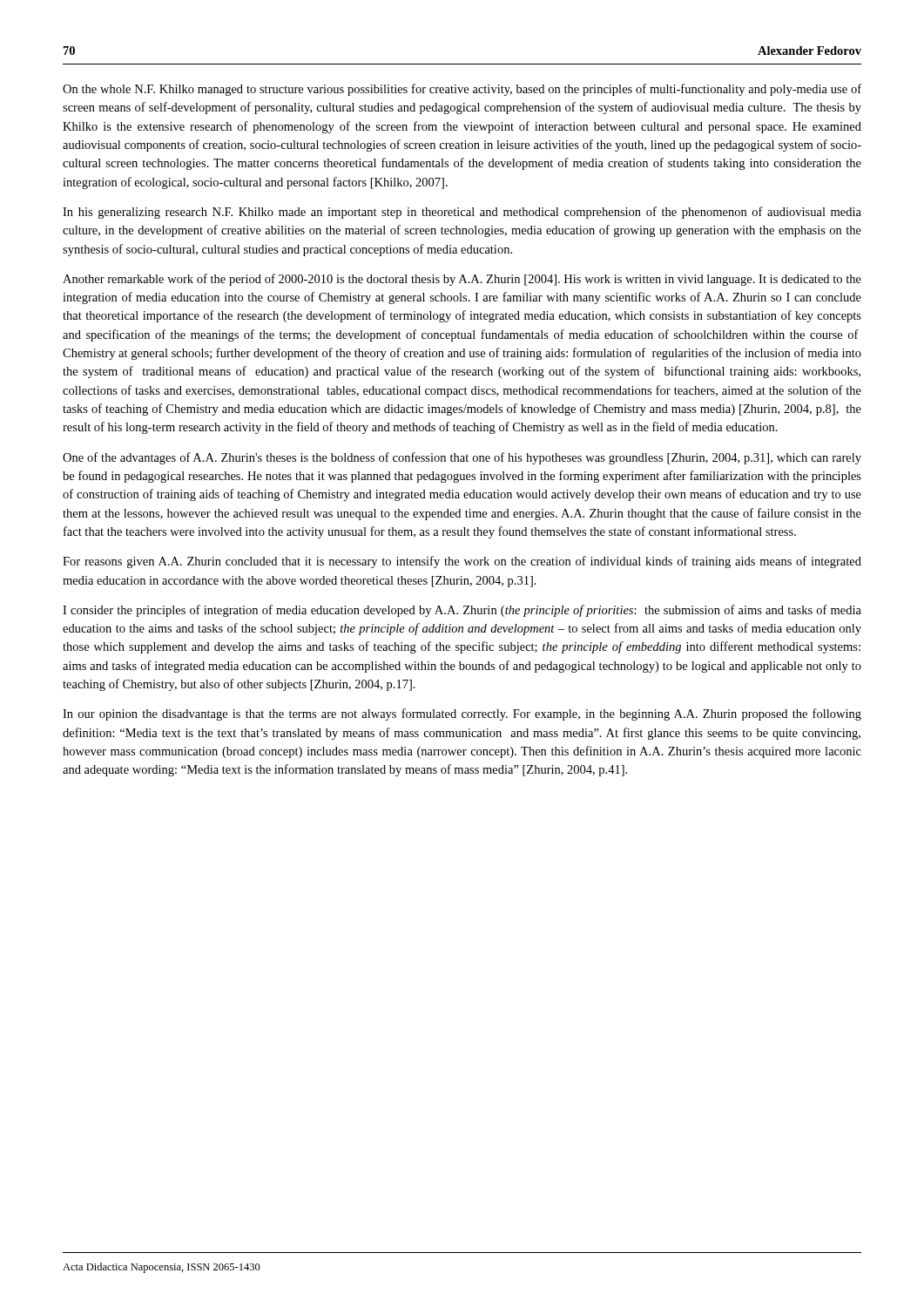The height and width of the screenshot is (1307, 924).
Task: Click the passage that begins "On the whole N.F."
Action: [462, 135]
